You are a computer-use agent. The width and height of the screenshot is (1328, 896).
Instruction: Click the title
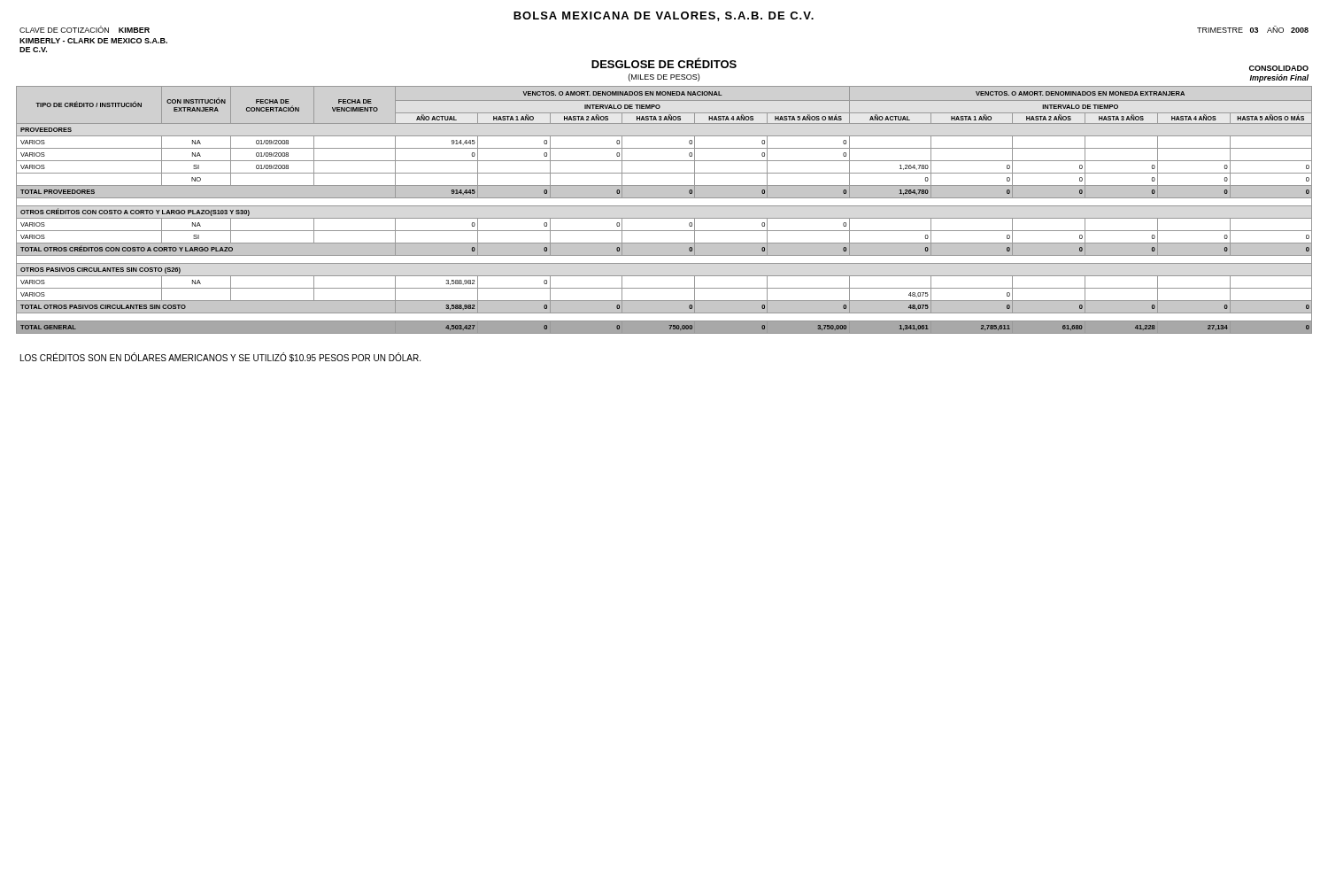(664, 64)
